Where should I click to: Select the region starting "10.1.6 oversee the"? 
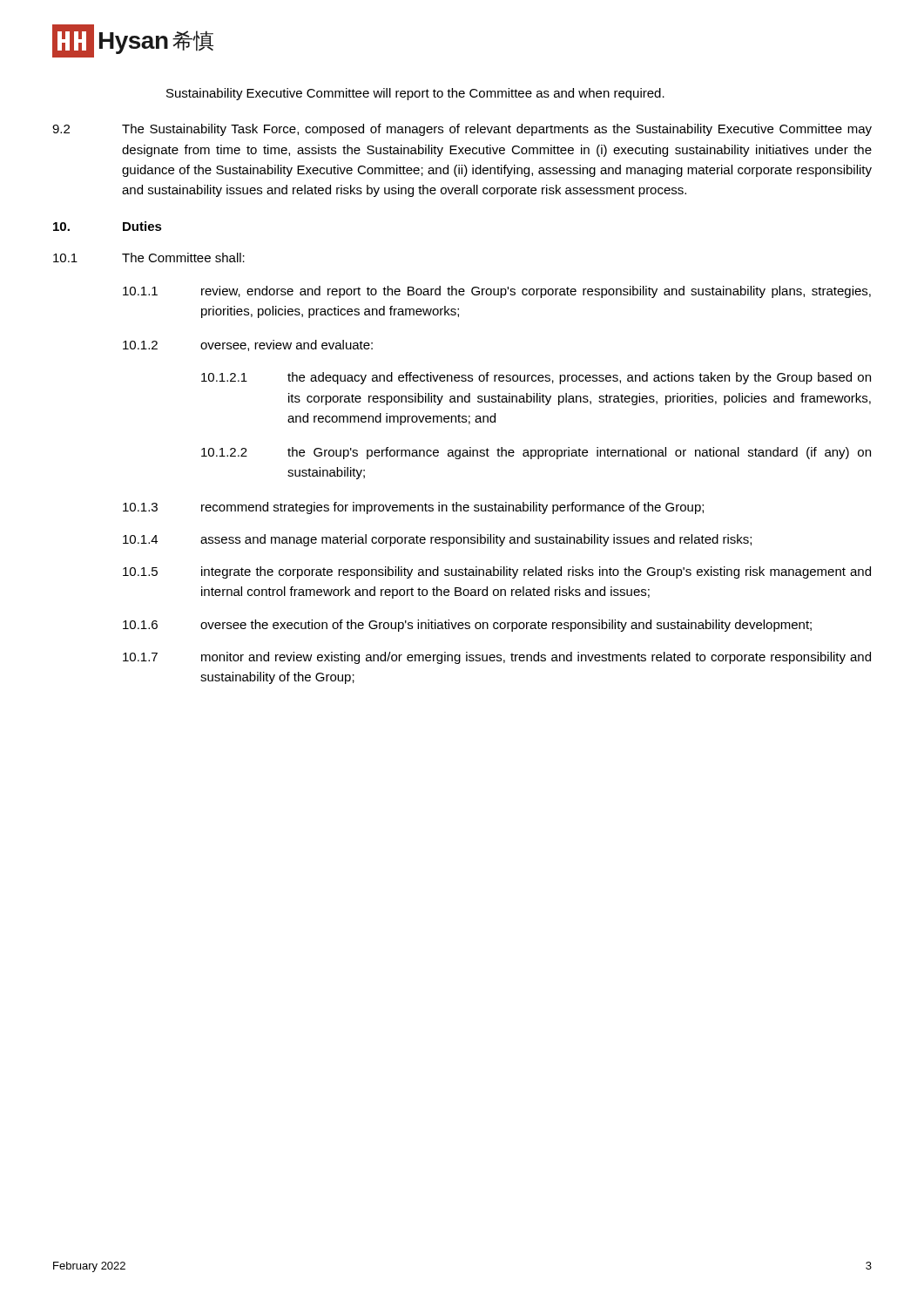click(x=497, y=624)
